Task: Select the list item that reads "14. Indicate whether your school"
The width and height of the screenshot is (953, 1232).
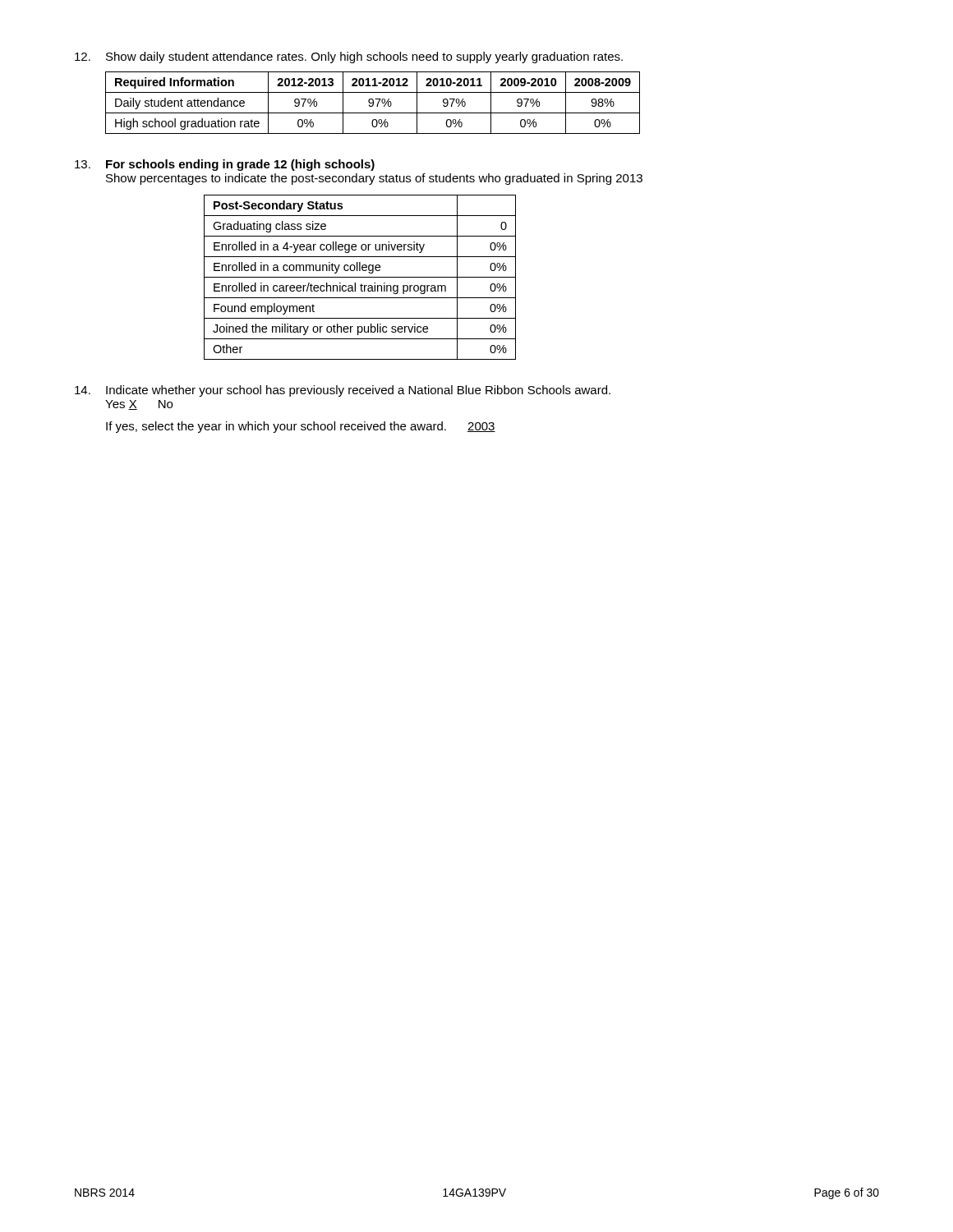Action: click(343, 391)
